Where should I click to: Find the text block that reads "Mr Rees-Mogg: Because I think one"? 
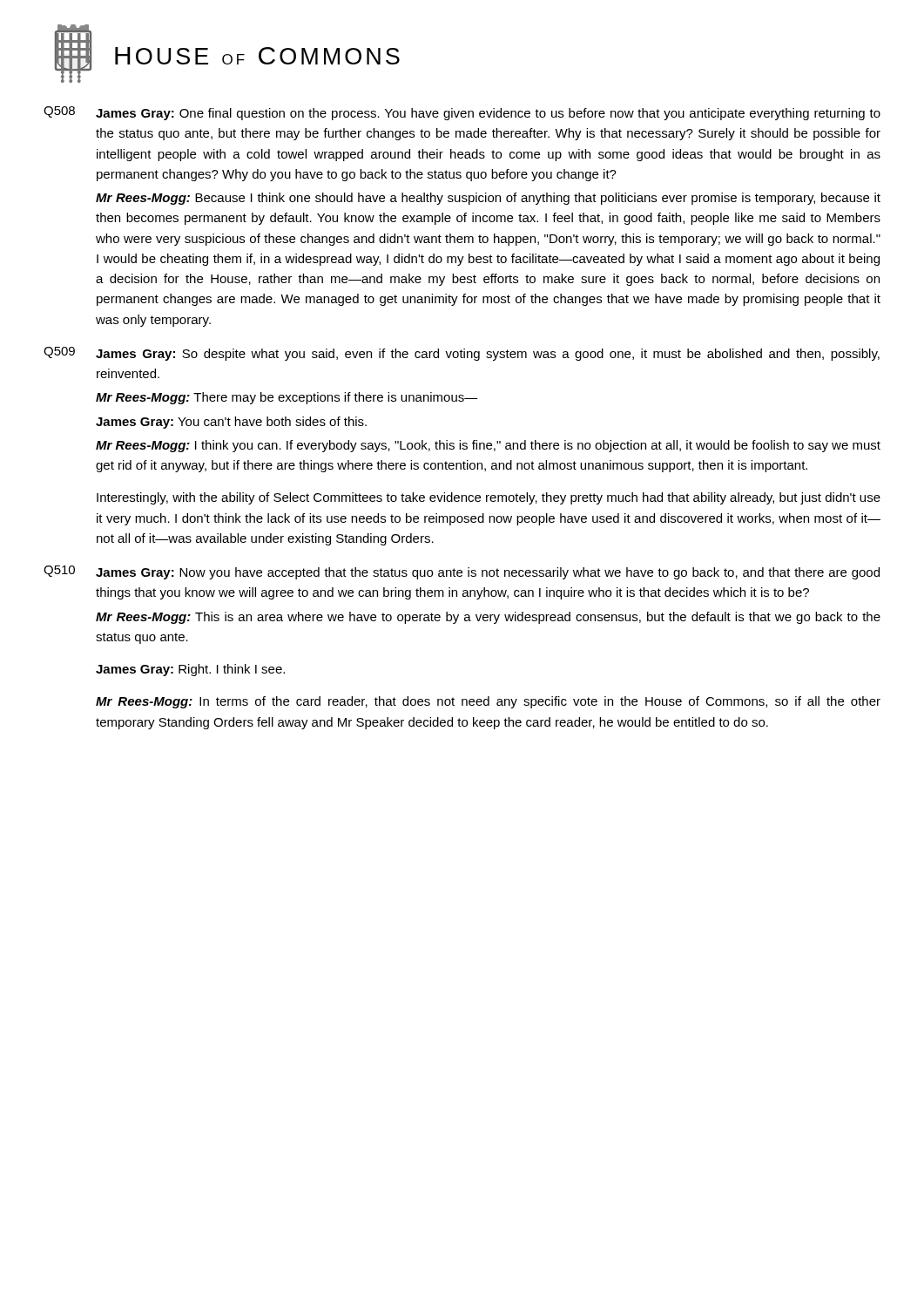coord(488,258)
